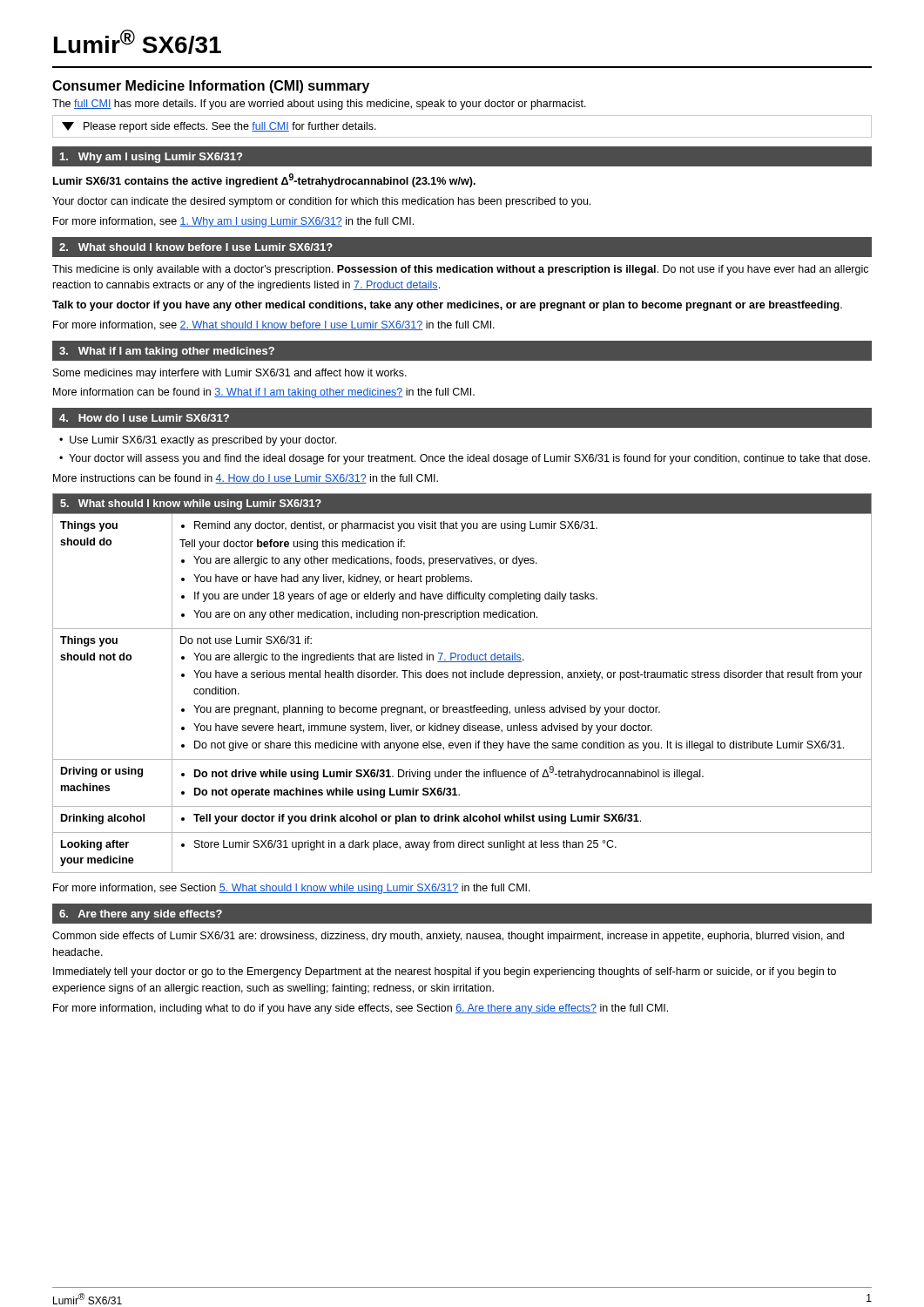Viewport: 924px width, 1307px height.
Task: Point to the text starting "Please report side"
Action: (x=462, y=127)
